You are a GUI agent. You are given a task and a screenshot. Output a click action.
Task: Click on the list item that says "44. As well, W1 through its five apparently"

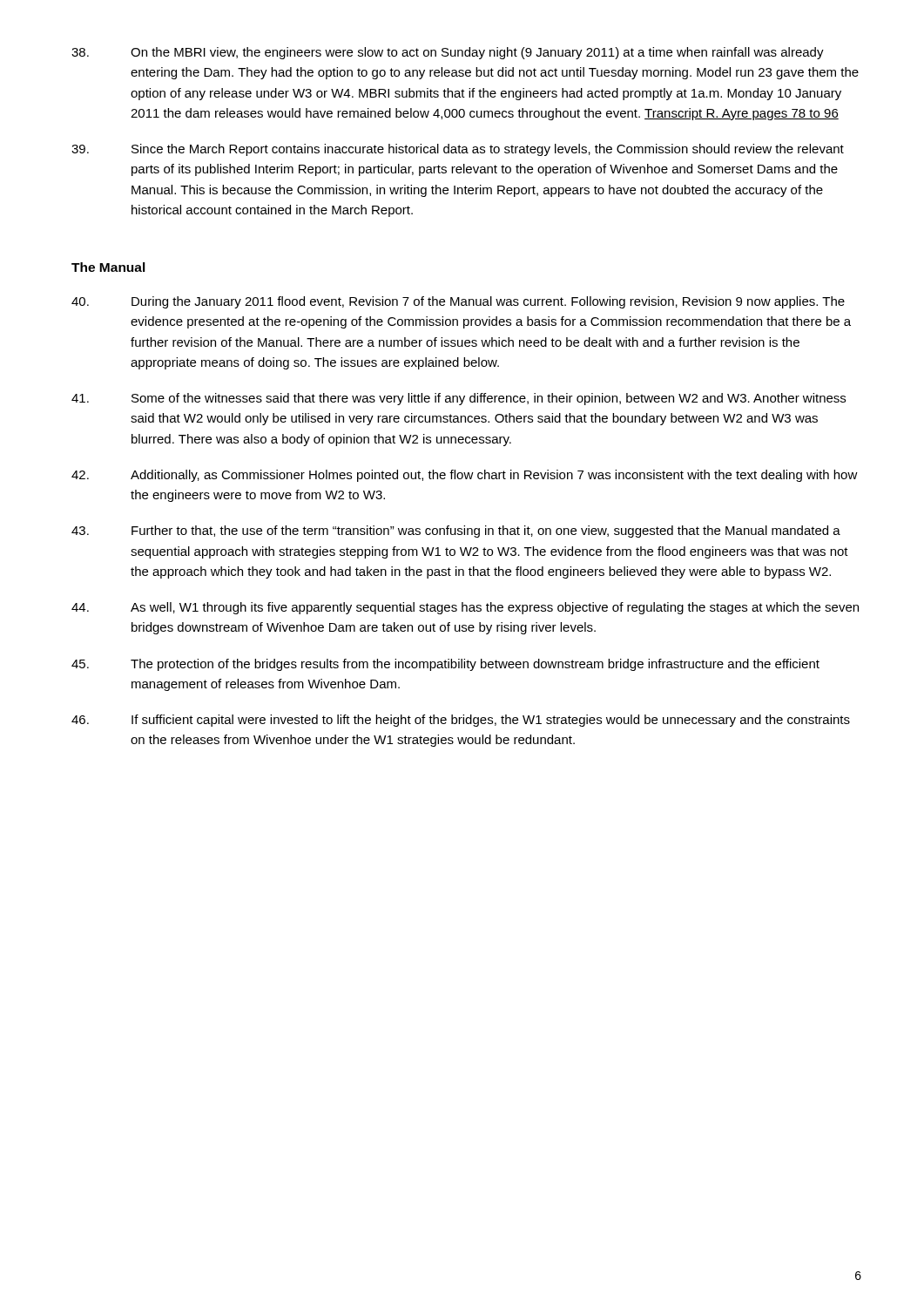tap(466, 617)
